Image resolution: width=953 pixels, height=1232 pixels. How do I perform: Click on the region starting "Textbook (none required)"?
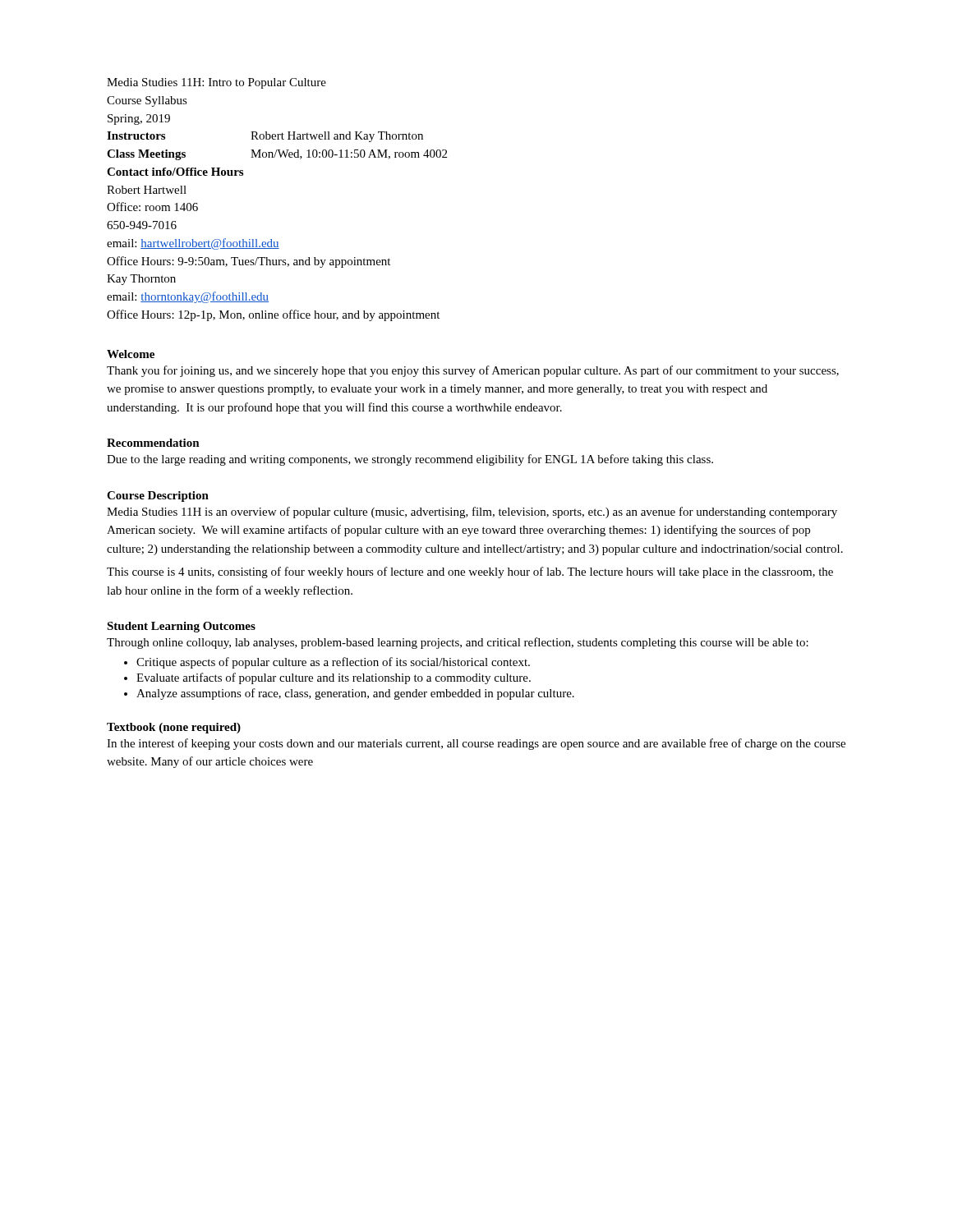[x=174, y=726]
